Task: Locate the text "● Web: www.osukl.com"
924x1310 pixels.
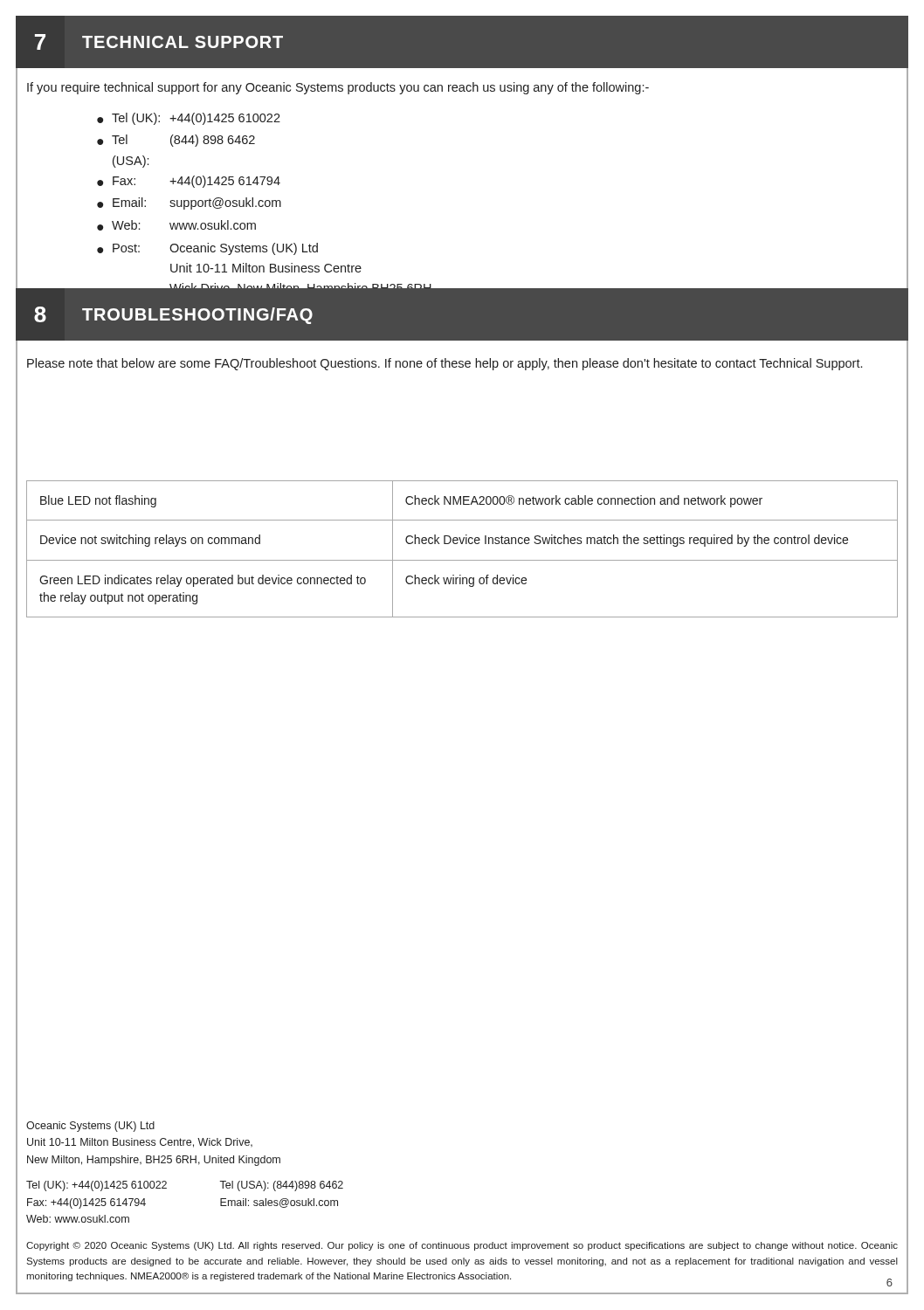Action: click(x=176, y=227)
